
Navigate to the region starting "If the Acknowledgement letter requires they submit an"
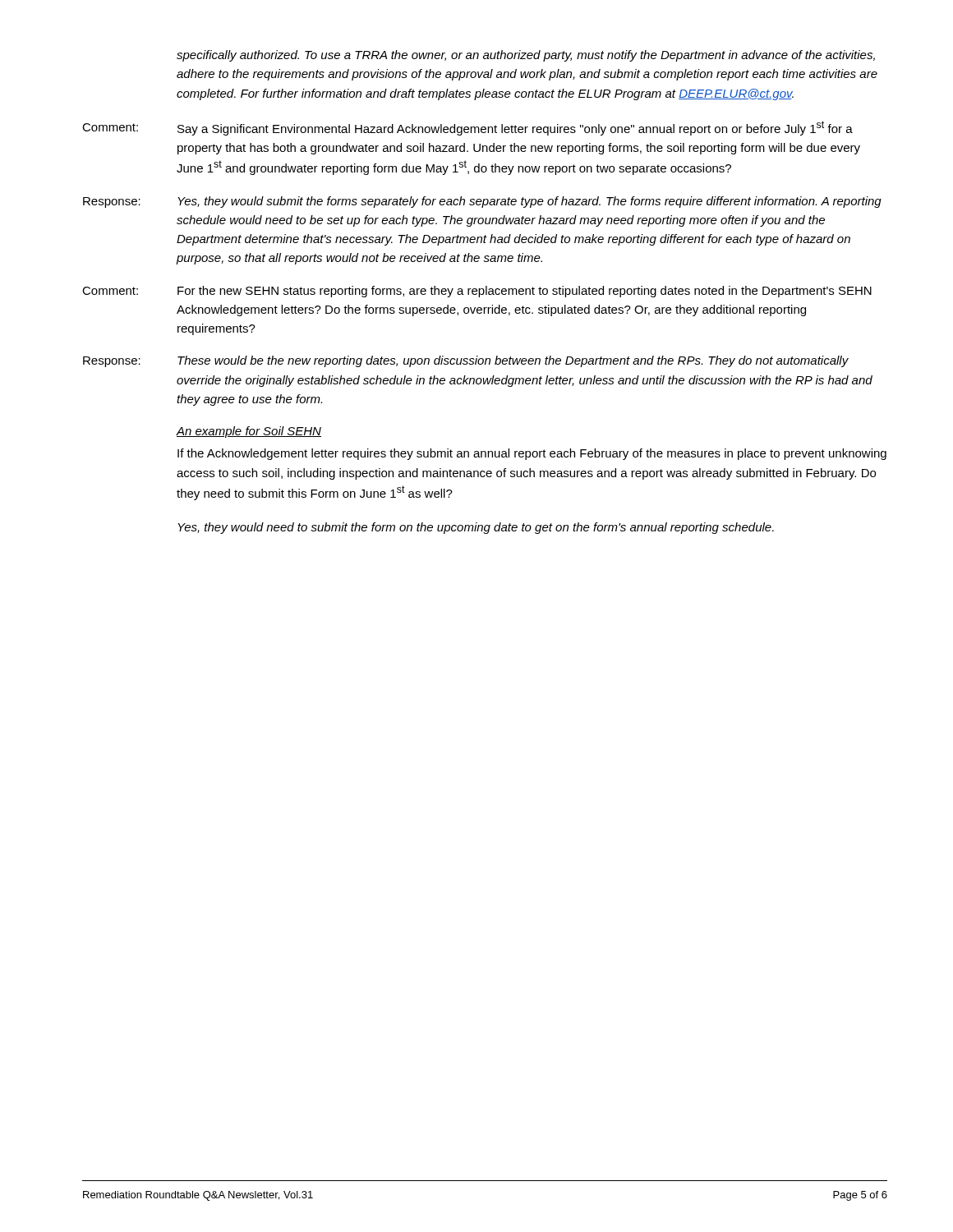532,473
